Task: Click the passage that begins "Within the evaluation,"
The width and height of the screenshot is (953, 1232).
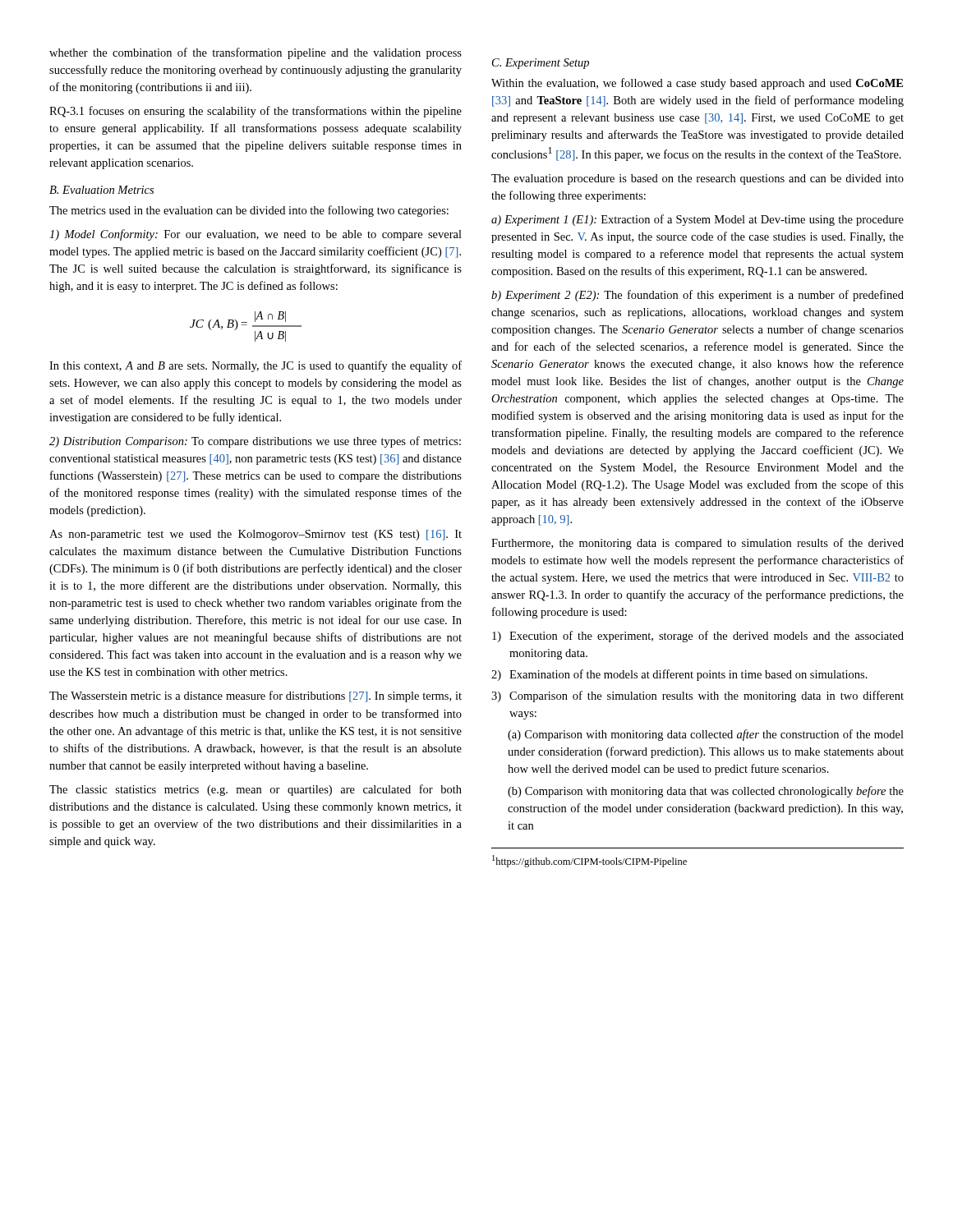Action: (698, 119)
